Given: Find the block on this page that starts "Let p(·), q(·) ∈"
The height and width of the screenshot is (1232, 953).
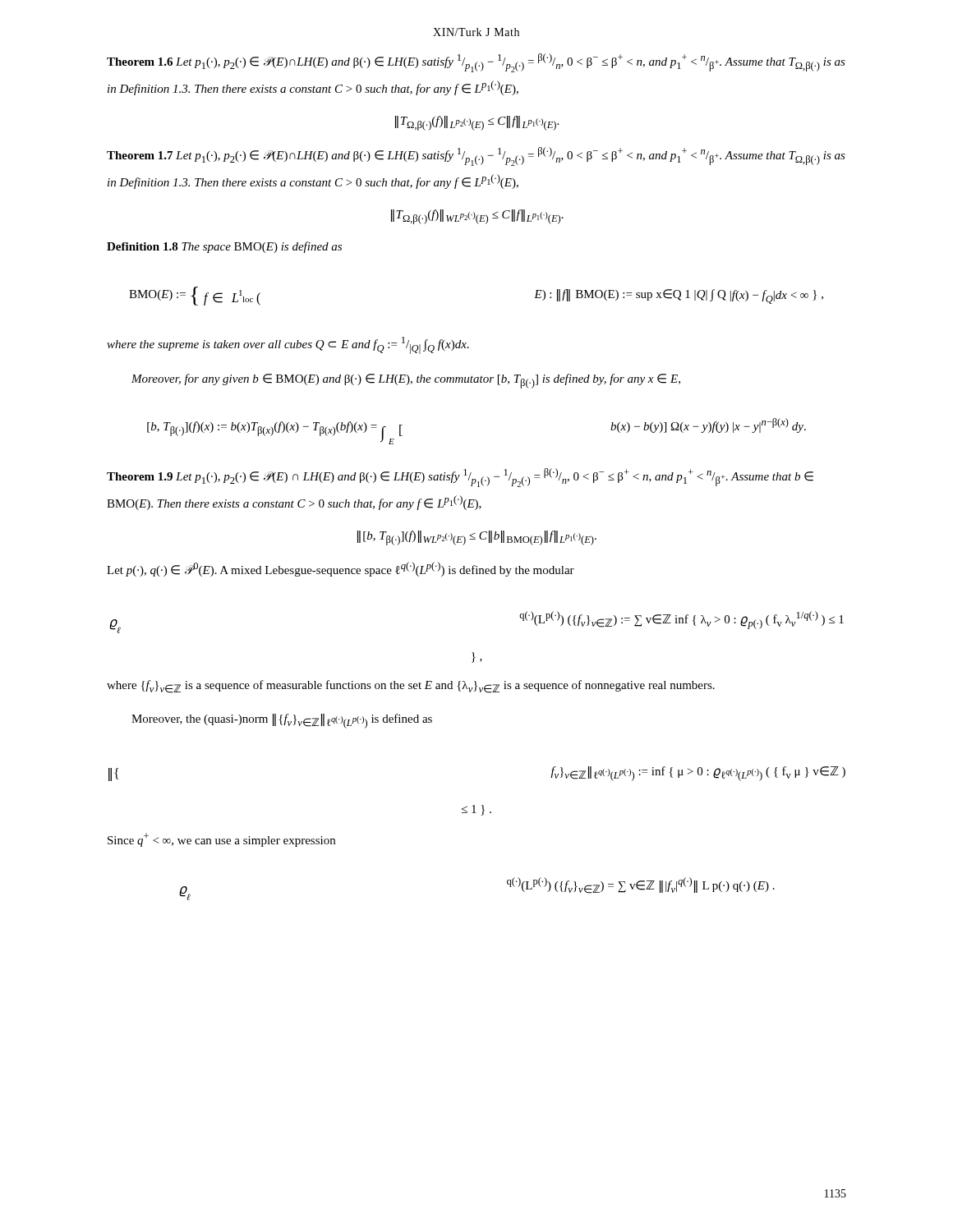Looking at the screenshot, I should (x=340, y=568).
